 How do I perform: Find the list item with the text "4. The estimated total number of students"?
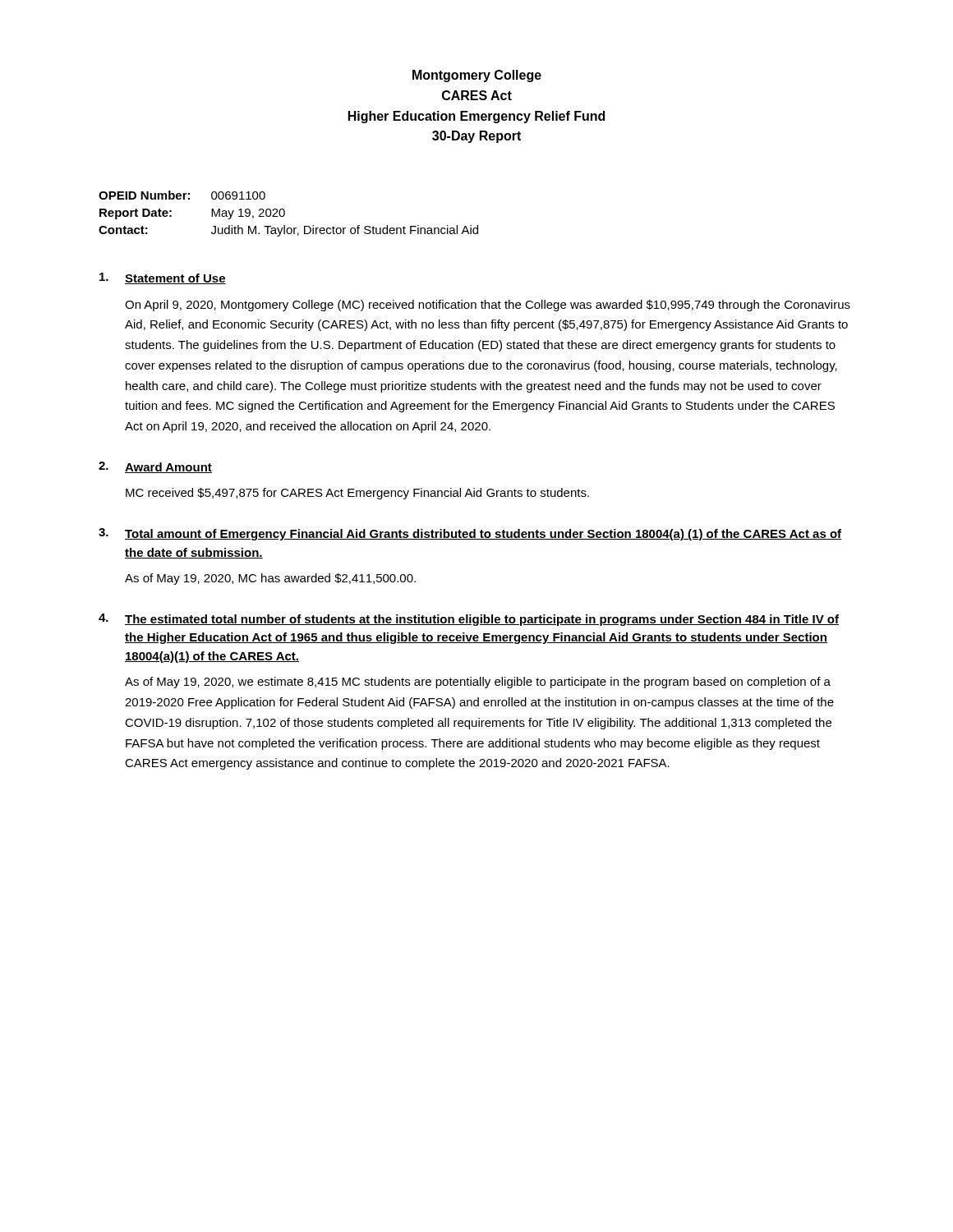pyautogui.click(x=476, y=692)
